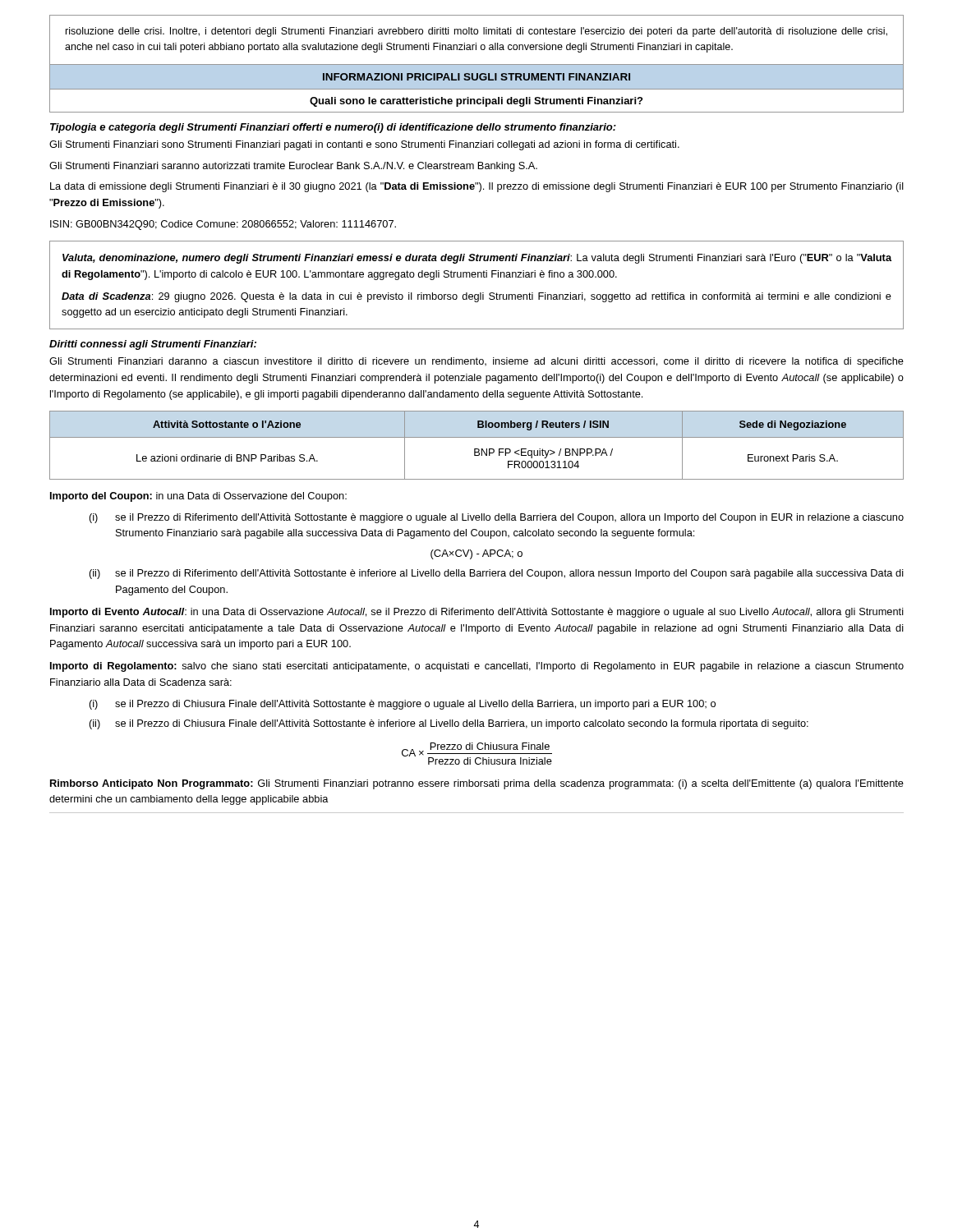The image size is (953, 1232).
Task: Click where it says "(CA×CV) - APCA; o"
Action: (476, 553)
